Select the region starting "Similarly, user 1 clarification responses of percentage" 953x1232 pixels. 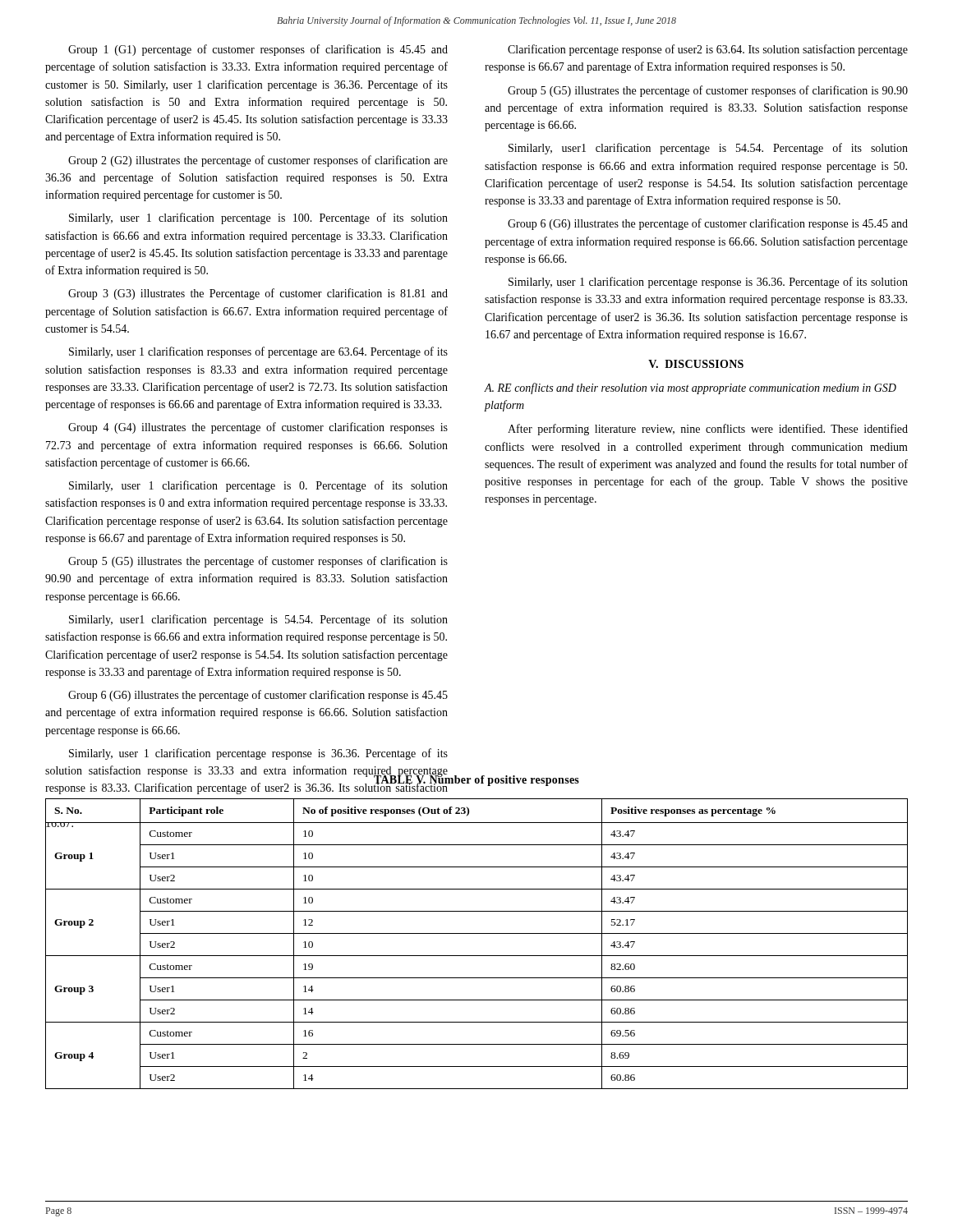pyautogui.click(x=246, y=378)
